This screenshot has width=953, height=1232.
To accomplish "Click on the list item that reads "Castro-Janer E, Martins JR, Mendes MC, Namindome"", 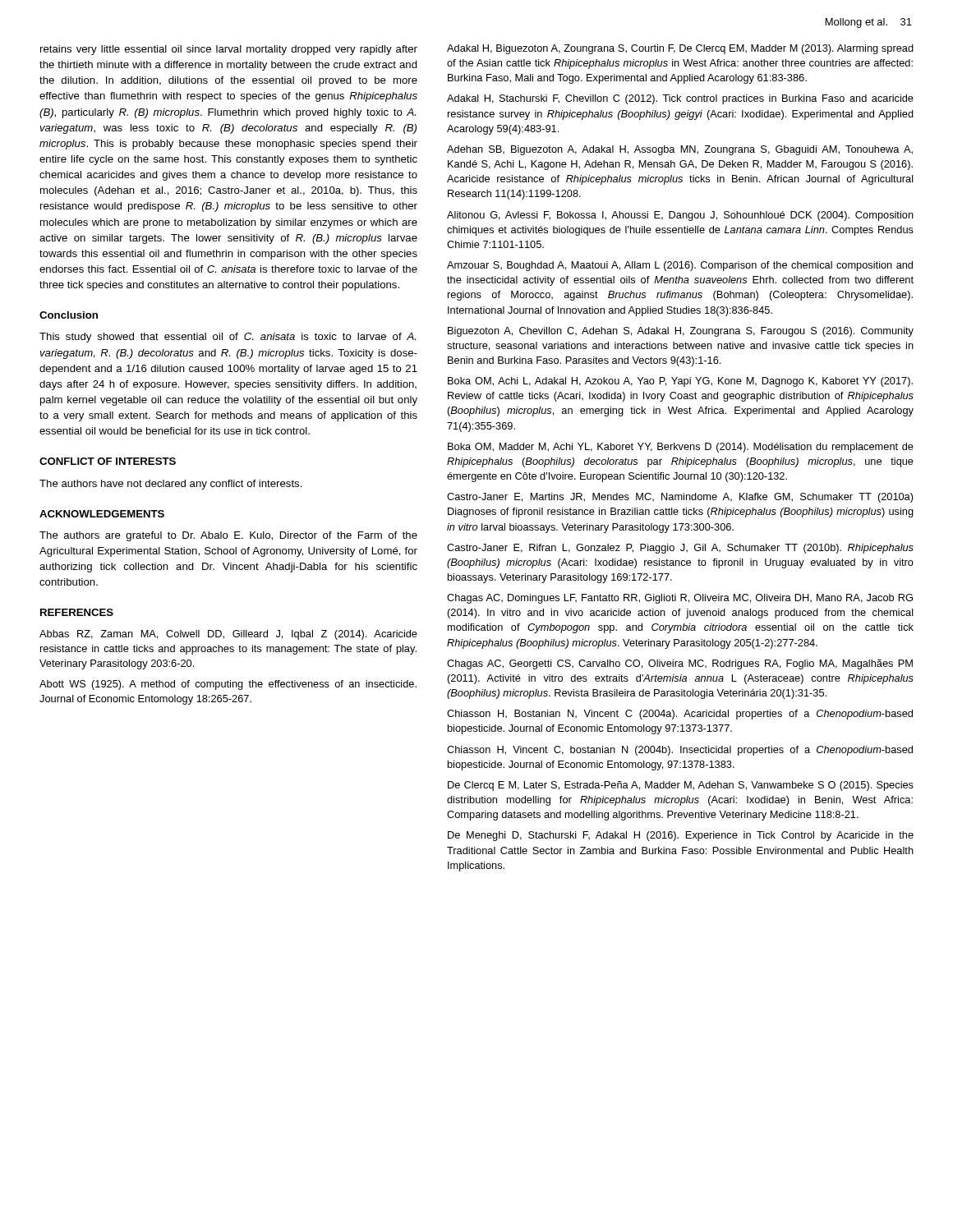I will tap(680, 512).
